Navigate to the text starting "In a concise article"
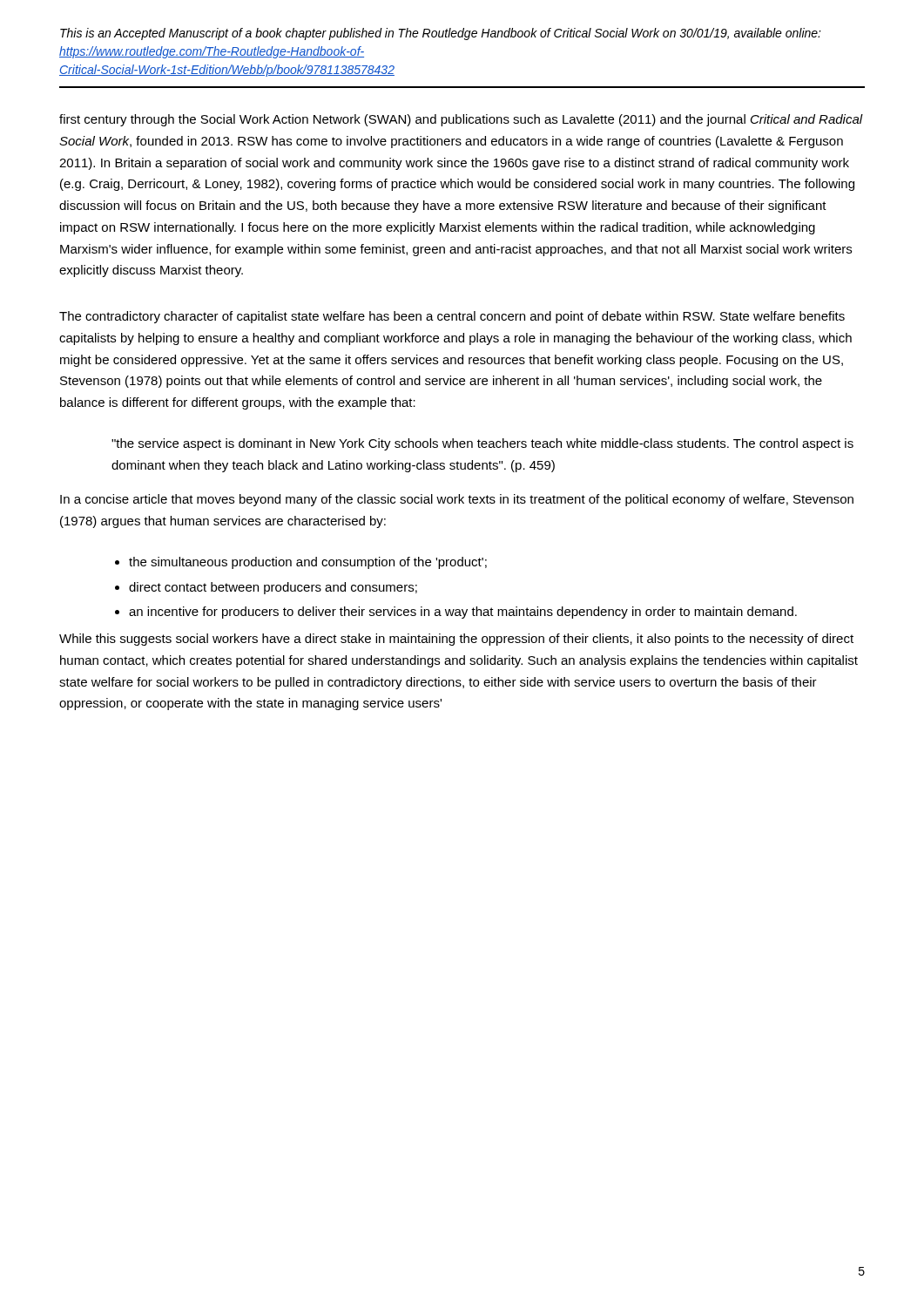Screen dimensions: 1307x924 462,511
